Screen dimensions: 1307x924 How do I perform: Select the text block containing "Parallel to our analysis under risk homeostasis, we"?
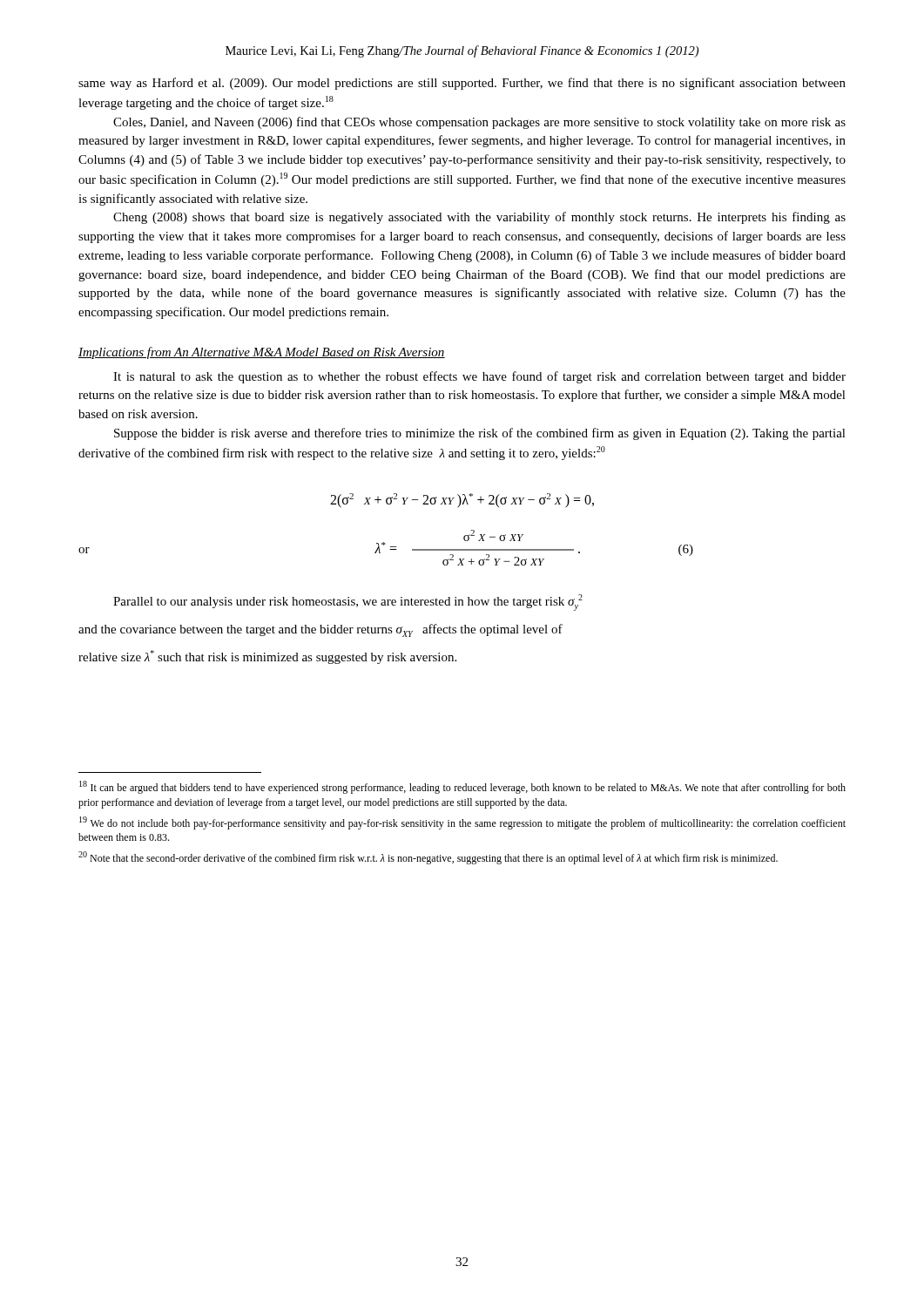click(x=348, y=602)
